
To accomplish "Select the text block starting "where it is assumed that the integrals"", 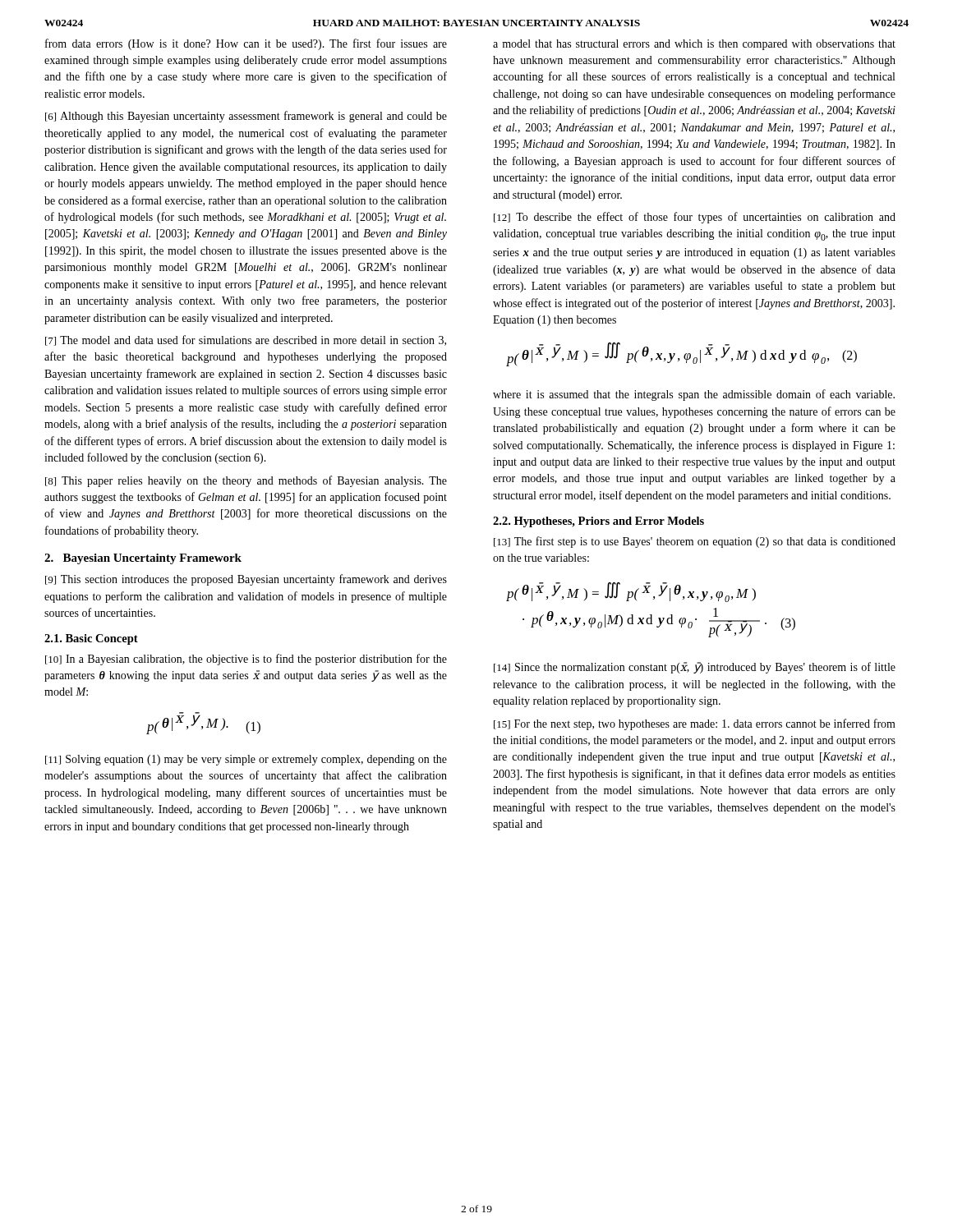I will [x=694, y=446].
